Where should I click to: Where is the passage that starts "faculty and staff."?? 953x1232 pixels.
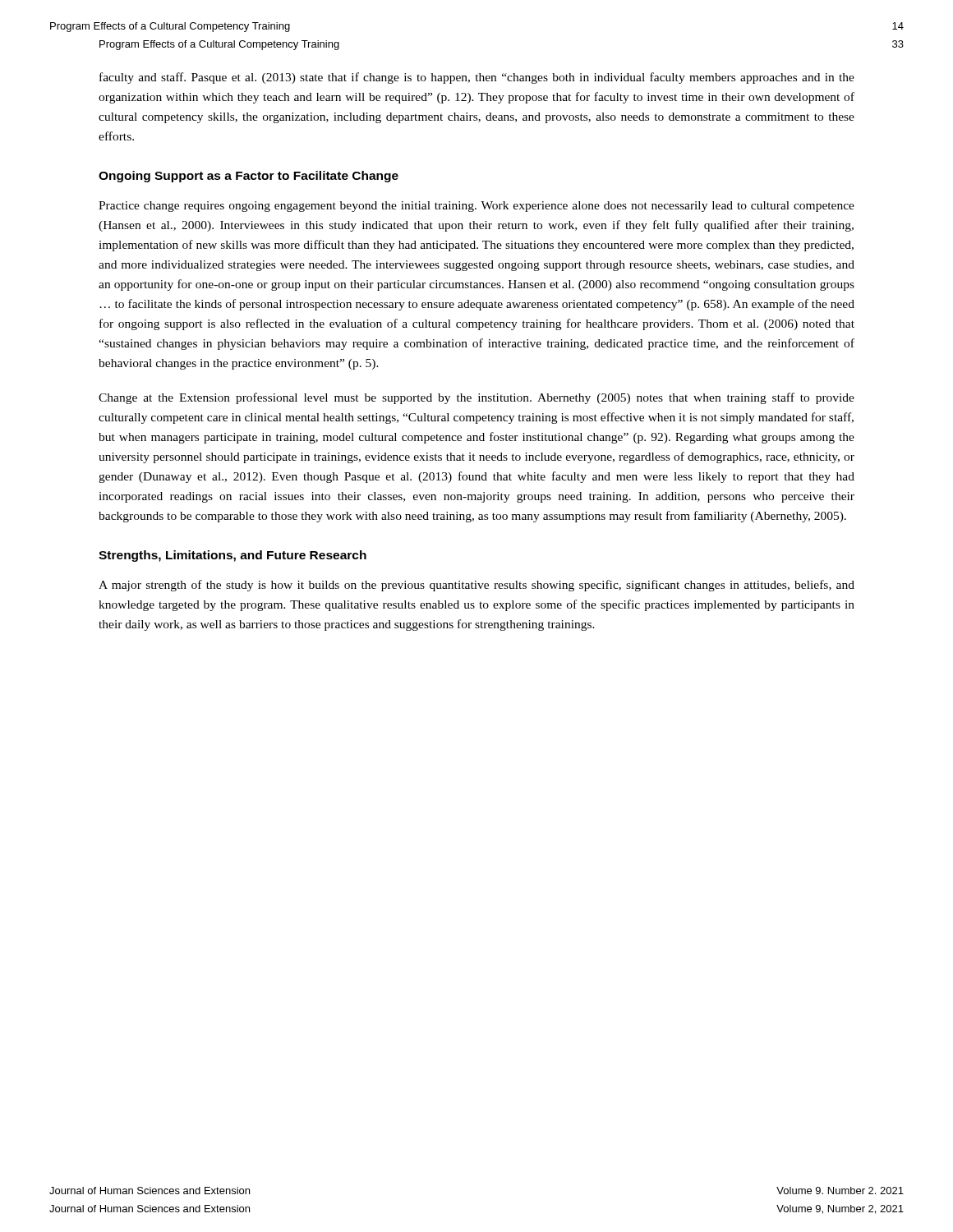[476, 106]
